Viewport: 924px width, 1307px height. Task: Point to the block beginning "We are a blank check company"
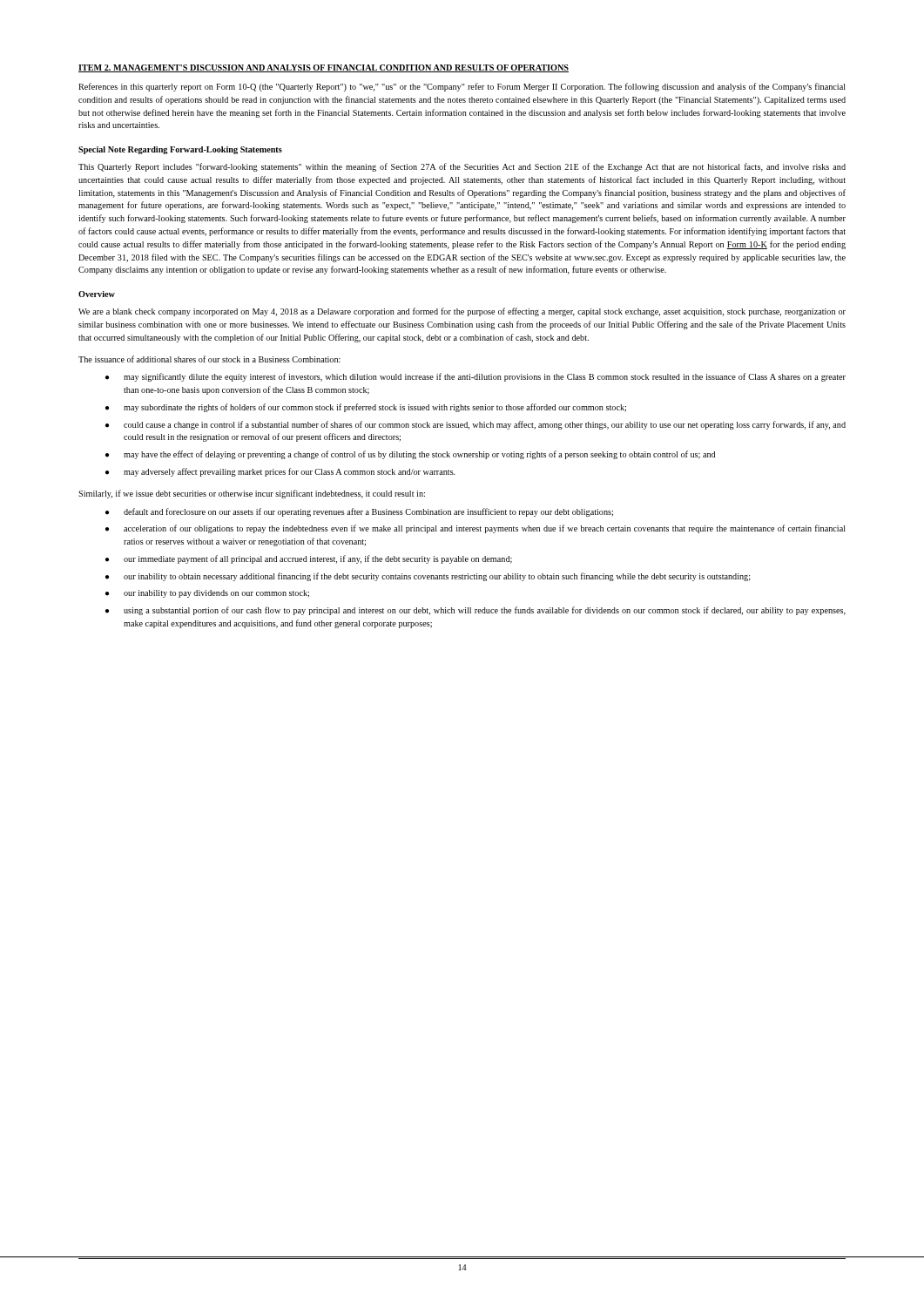(462, 325)
